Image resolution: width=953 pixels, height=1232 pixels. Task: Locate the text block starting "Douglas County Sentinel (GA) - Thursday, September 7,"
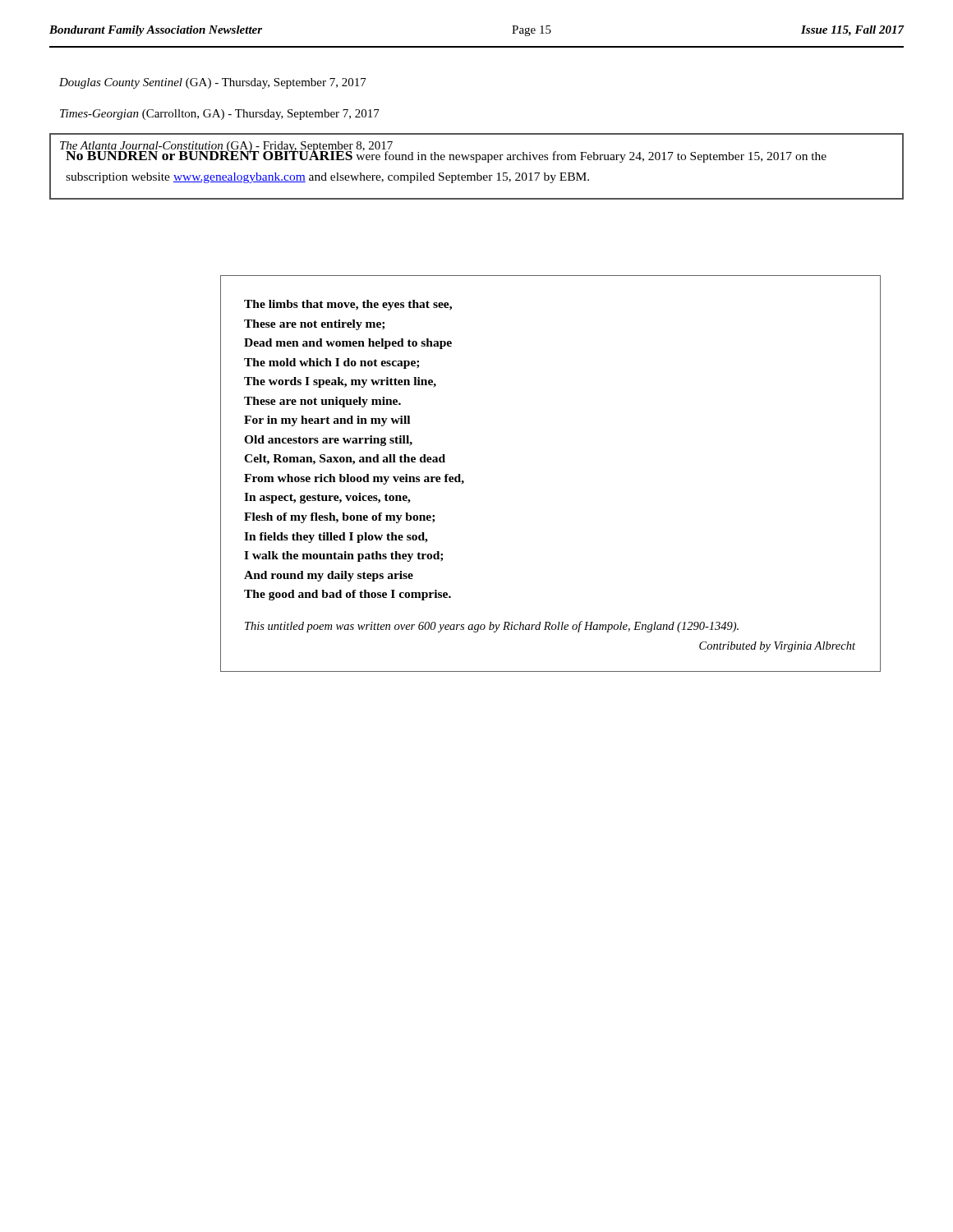(213, 83)
